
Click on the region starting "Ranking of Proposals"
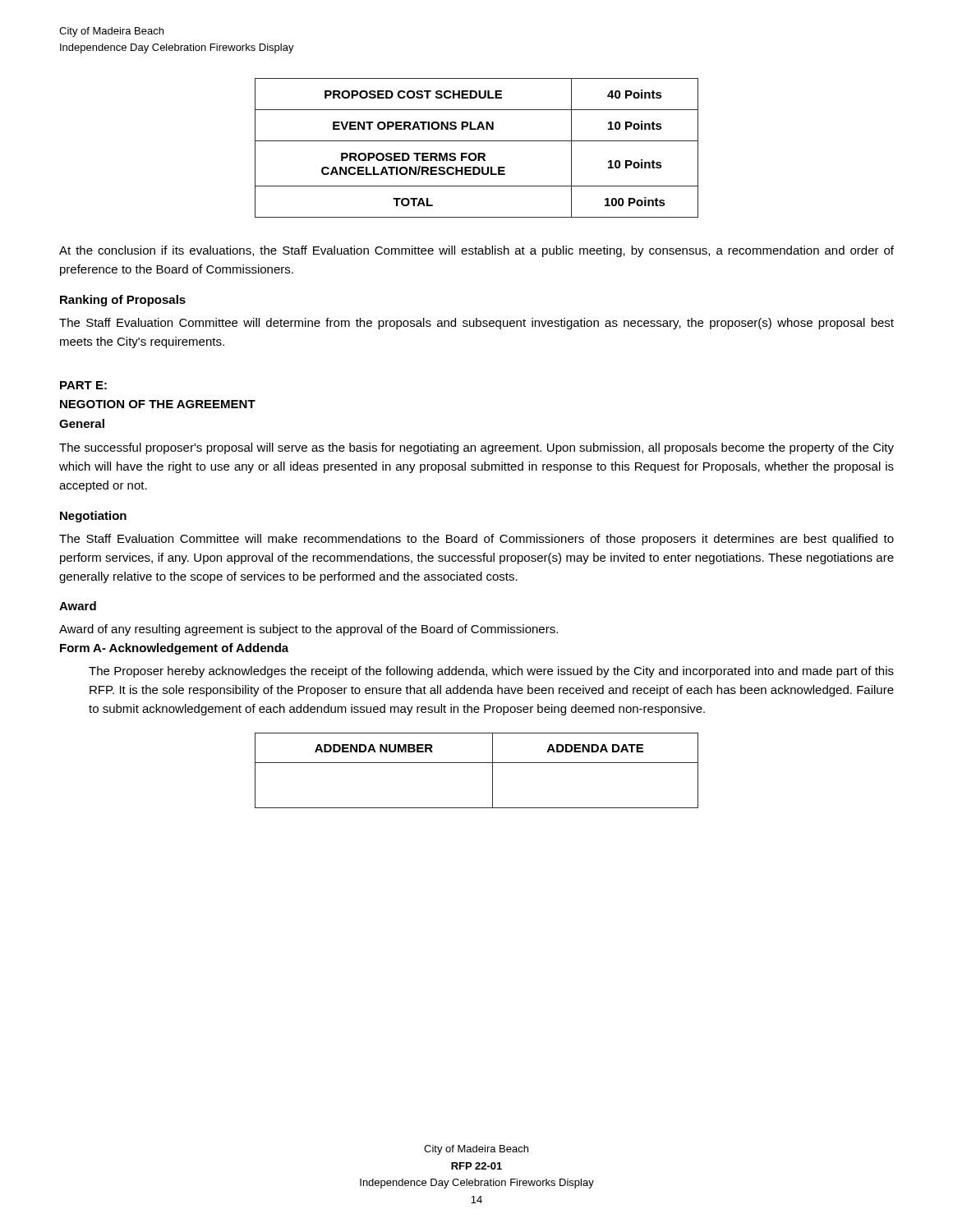click(x=123, y=299)
